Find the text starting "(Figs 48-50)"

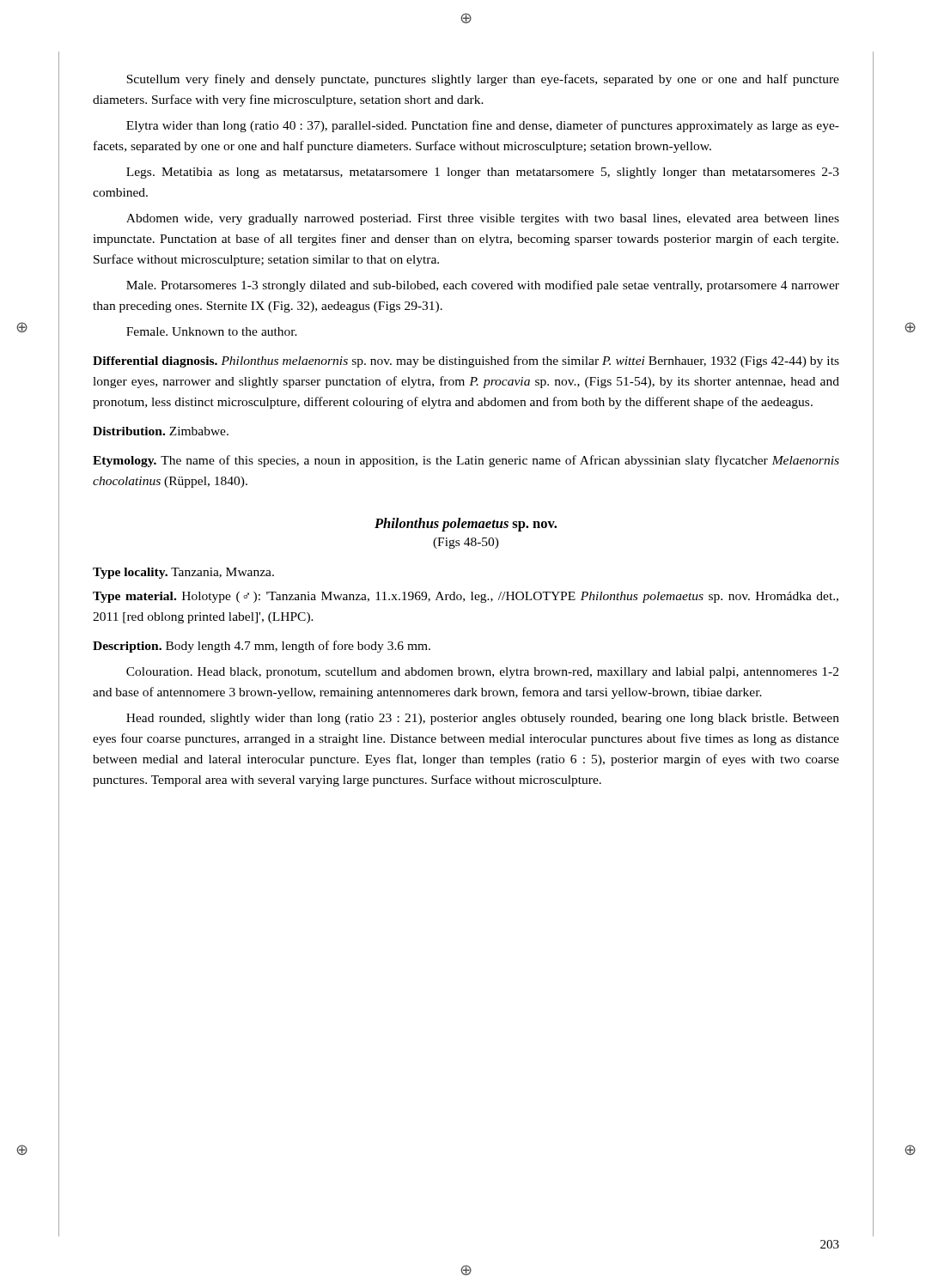click(466, 542)
